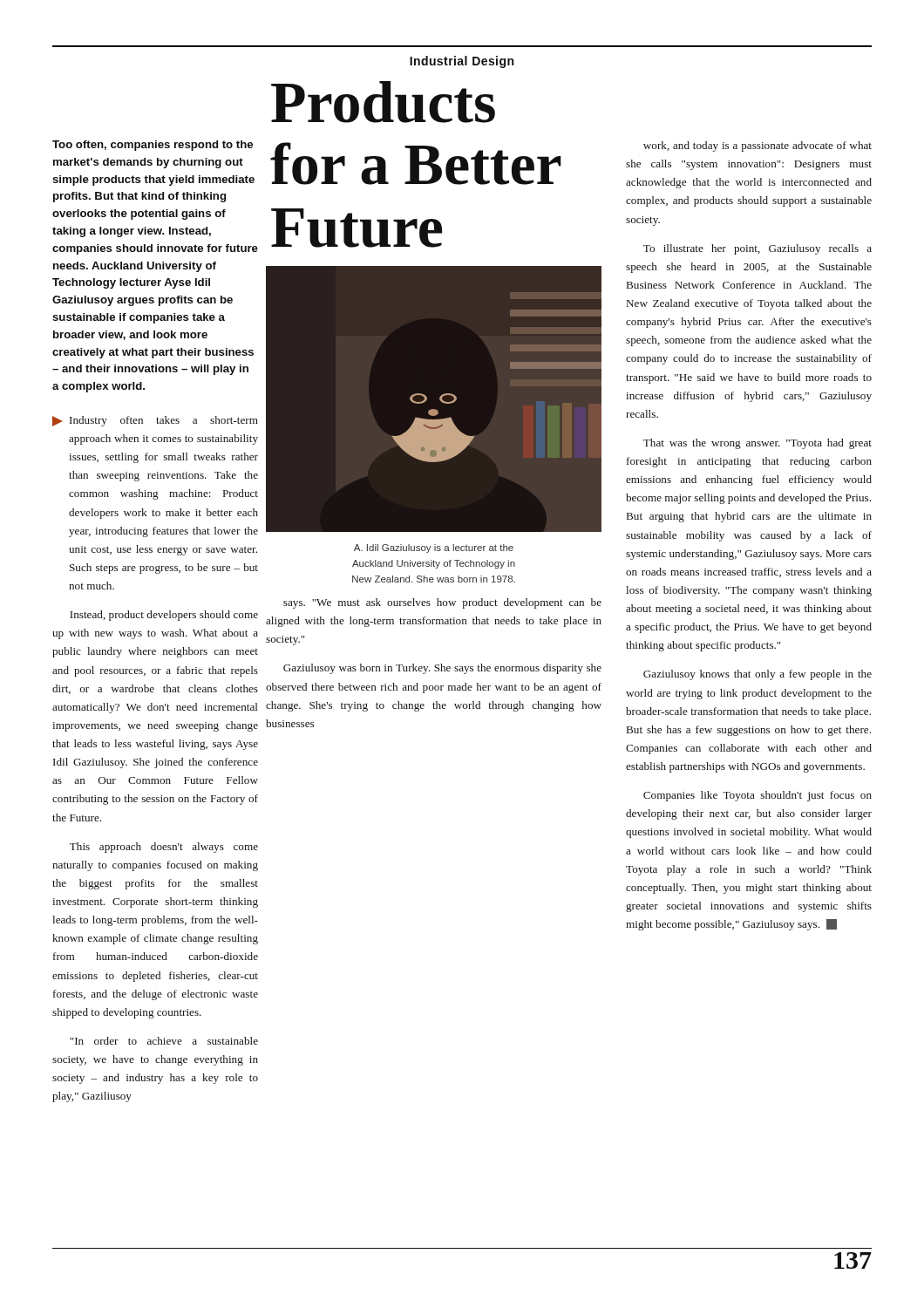Point to the text block starting "To illustrate her point, Gaziulusoy"
This screenshot has height=1308, width=924.
[749, 331]
